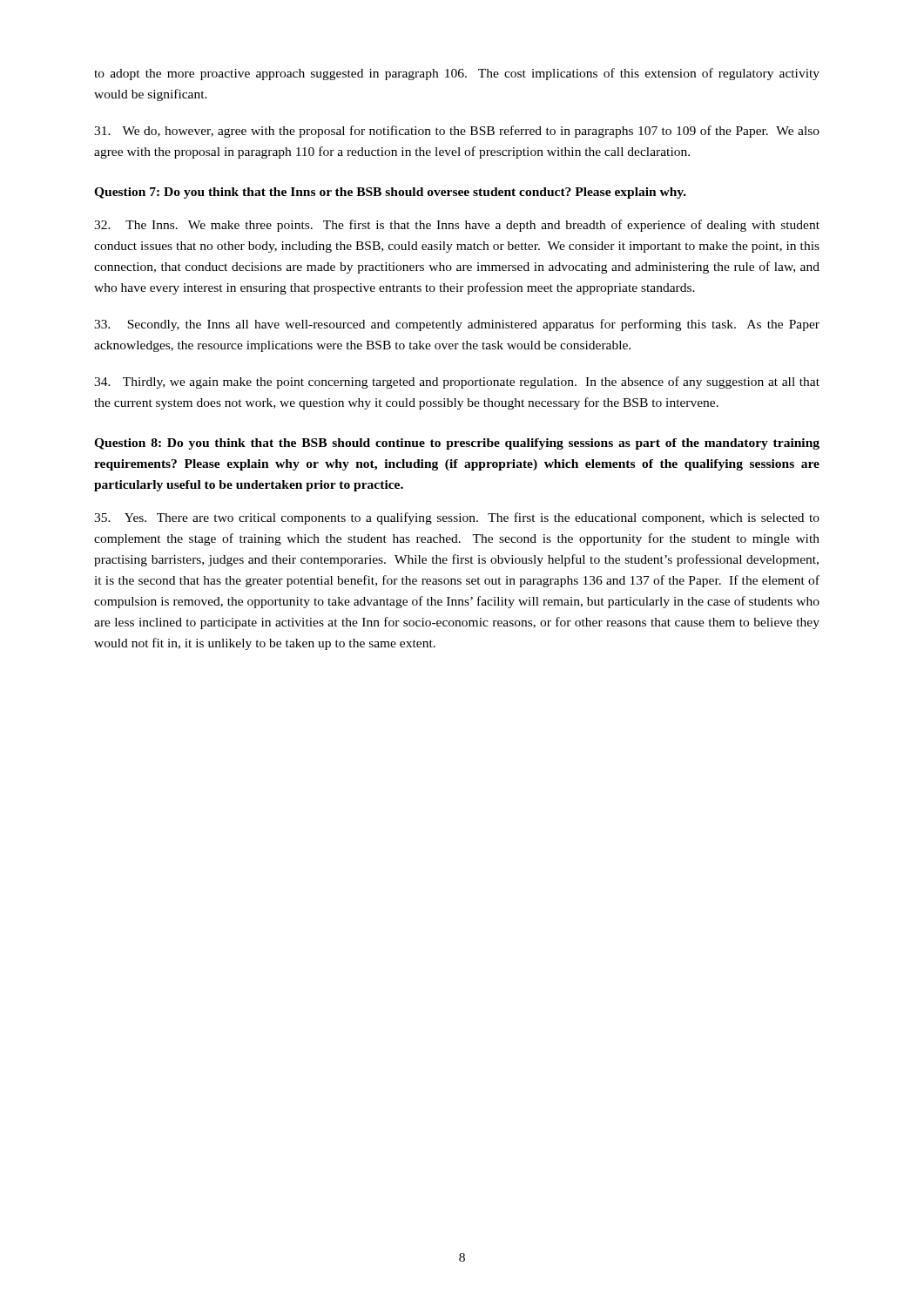
Task: Find the text block that reads "Secondly, the Inns all have well-resourced"
Action: point(457,334)
